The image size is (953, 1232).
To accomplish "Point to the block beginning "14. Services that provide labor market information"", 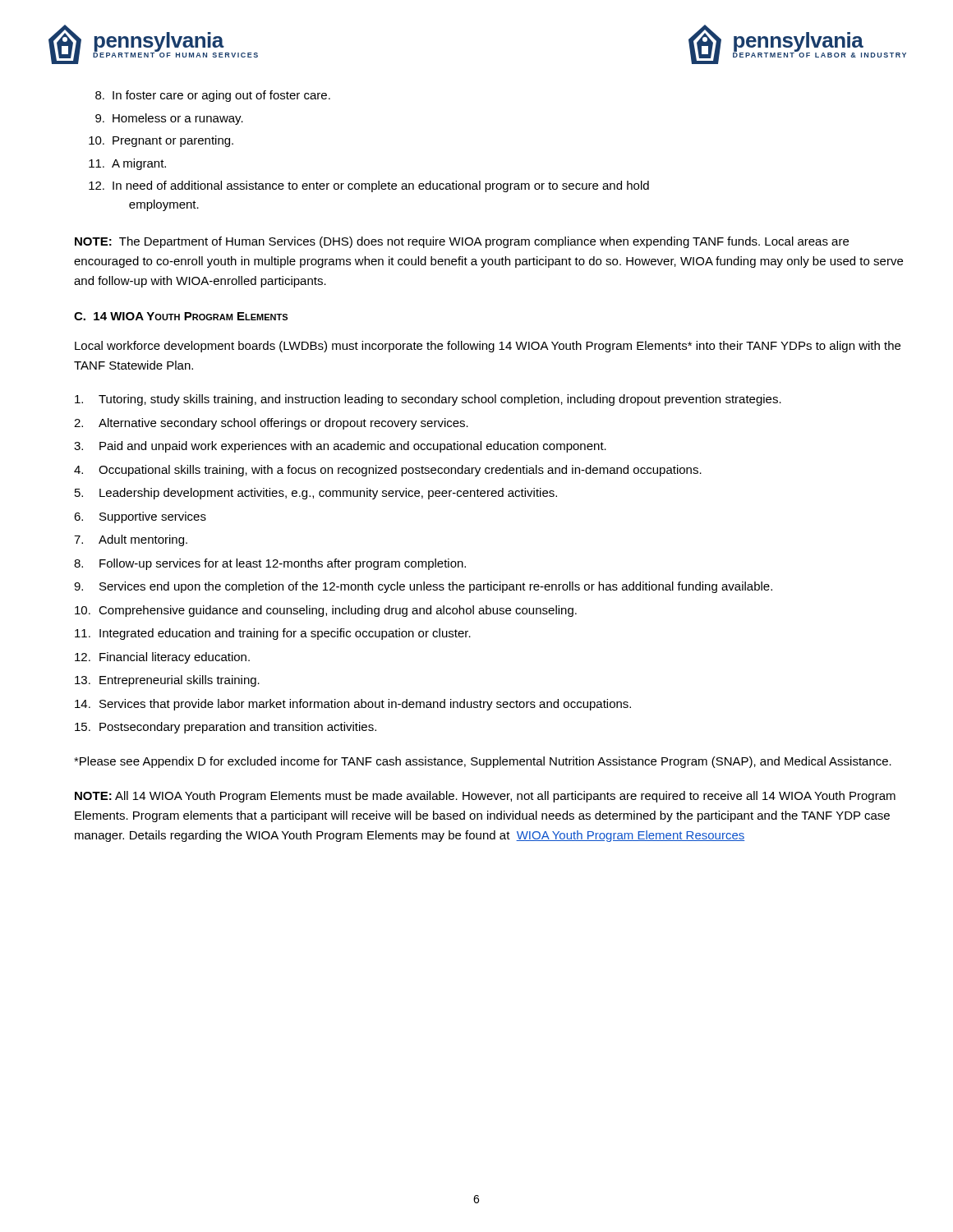I will [x=489, y=704].
